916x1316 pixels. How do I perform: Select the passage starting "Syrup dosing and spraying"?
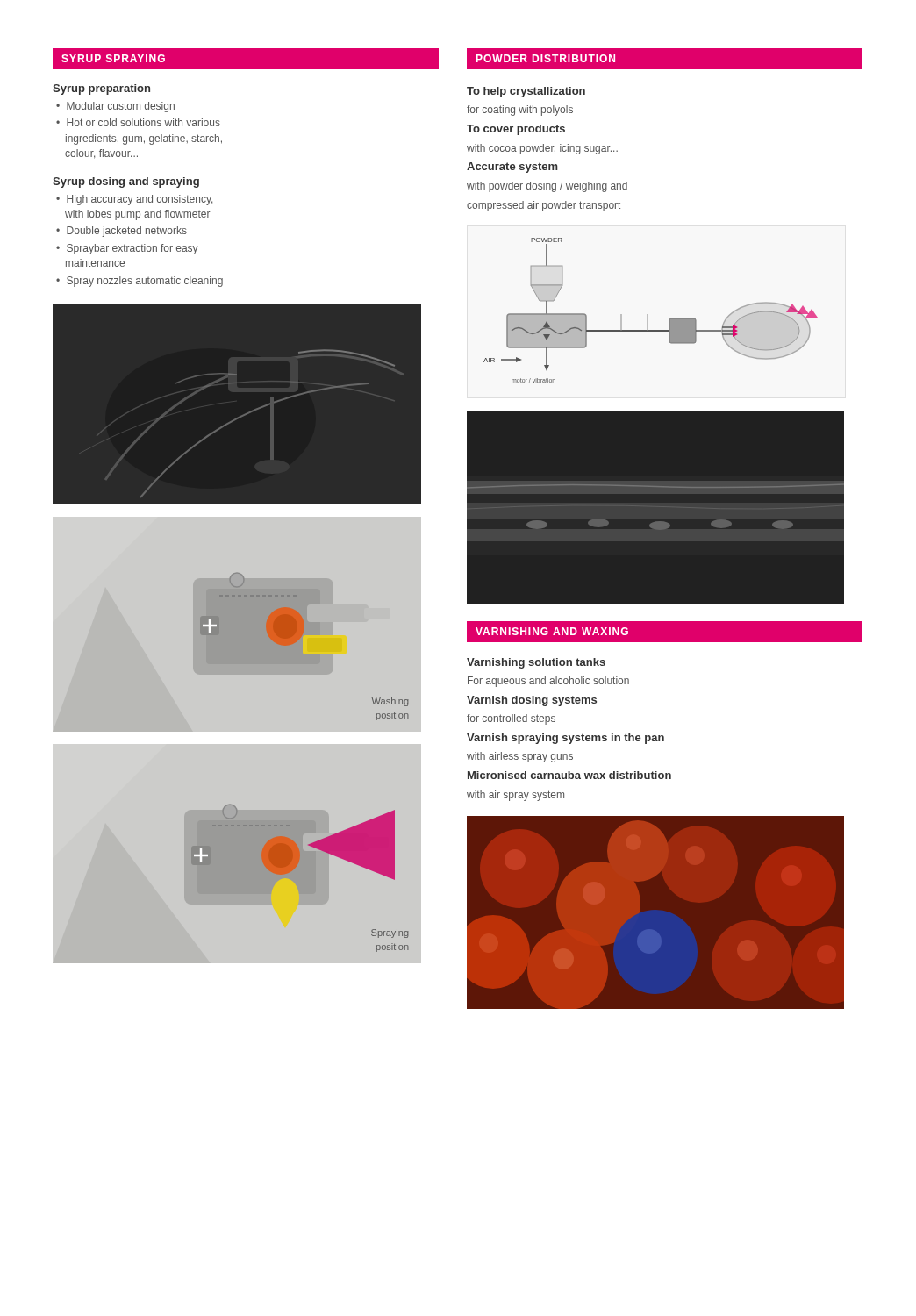pos(126,181)
